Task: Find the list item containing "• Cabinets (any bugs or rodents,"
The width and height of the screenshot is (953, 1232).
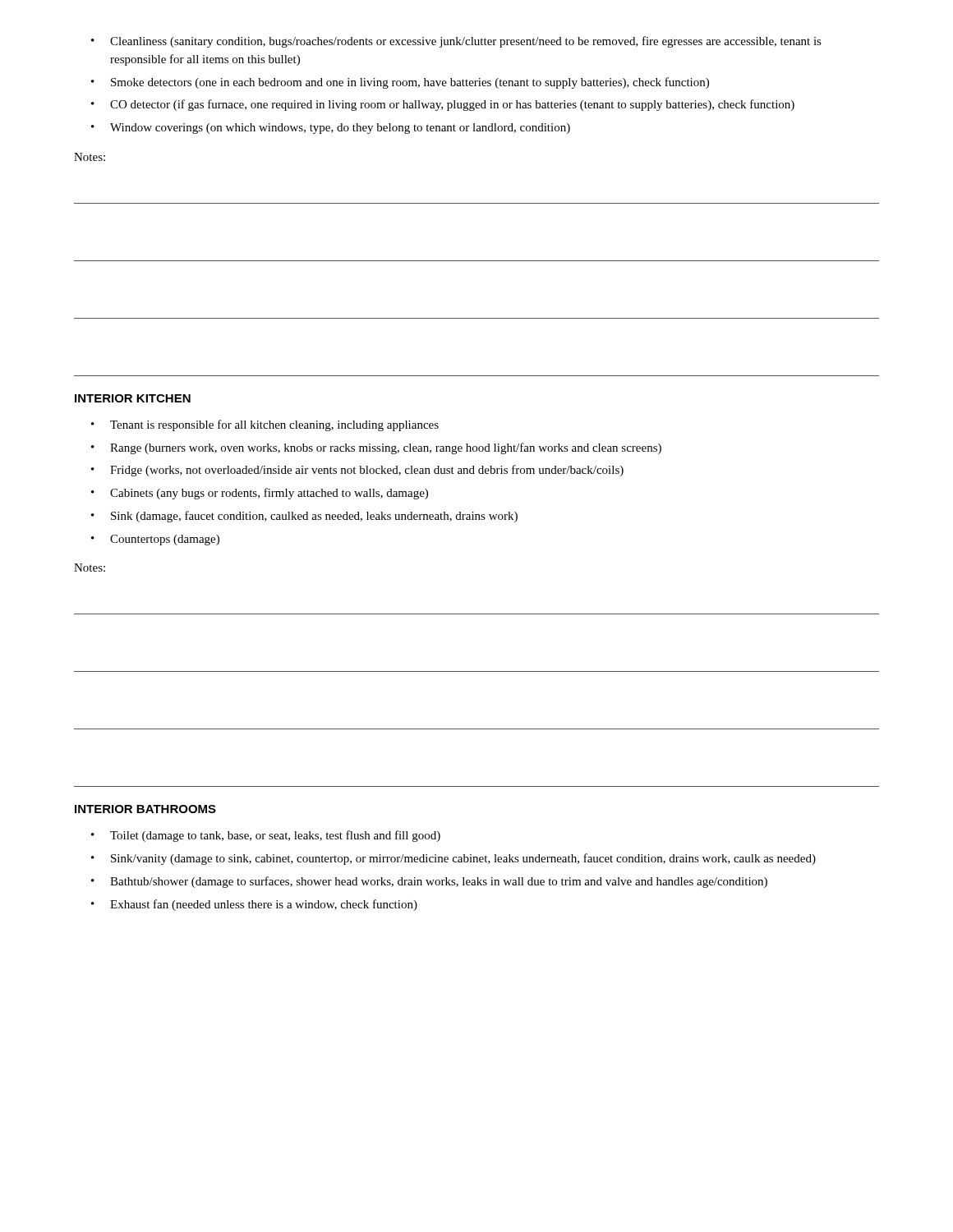Action: pyautogui.click(x=260, y=494)
